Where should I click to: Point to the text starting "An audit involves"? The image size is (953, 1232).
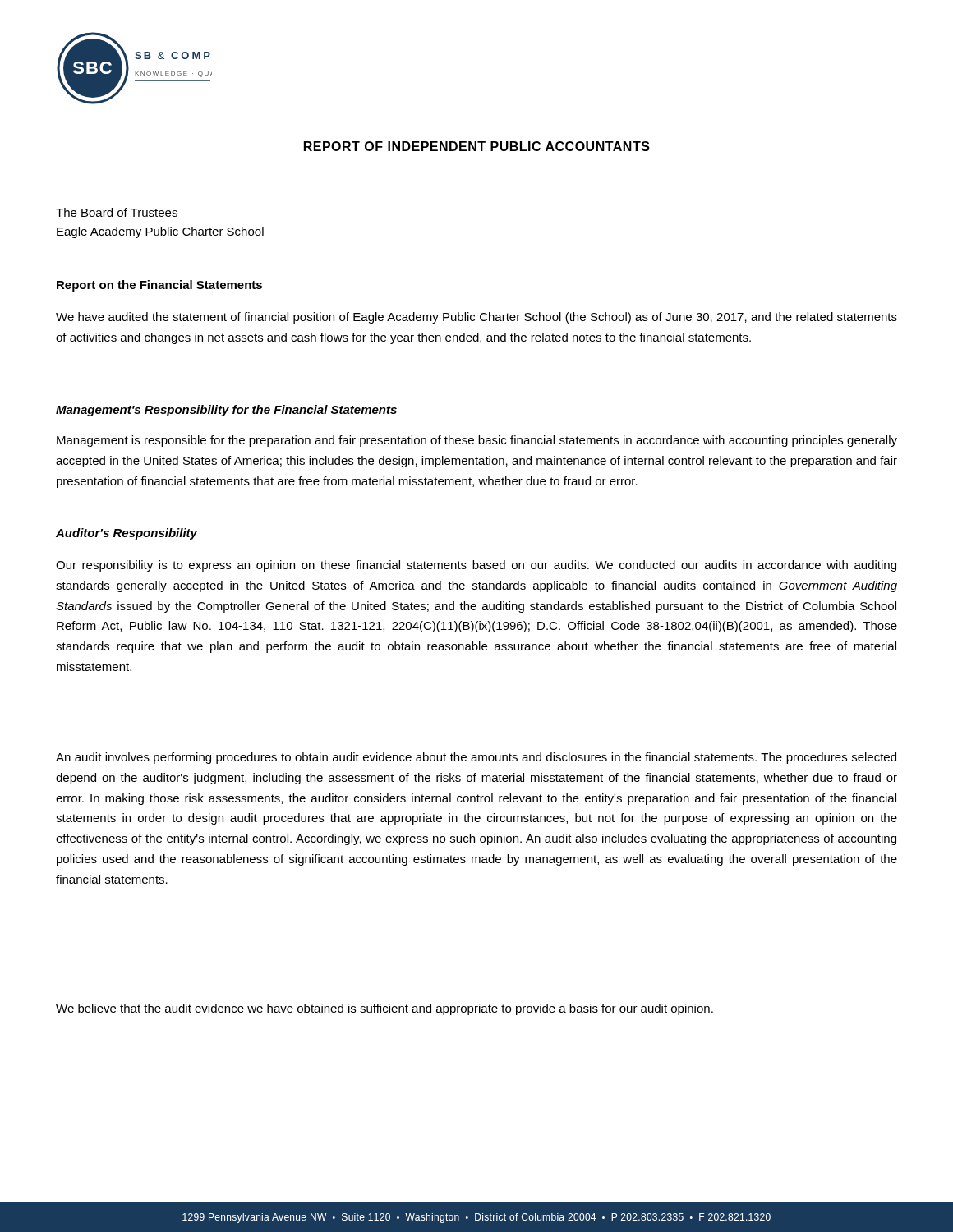pos(476,818)
